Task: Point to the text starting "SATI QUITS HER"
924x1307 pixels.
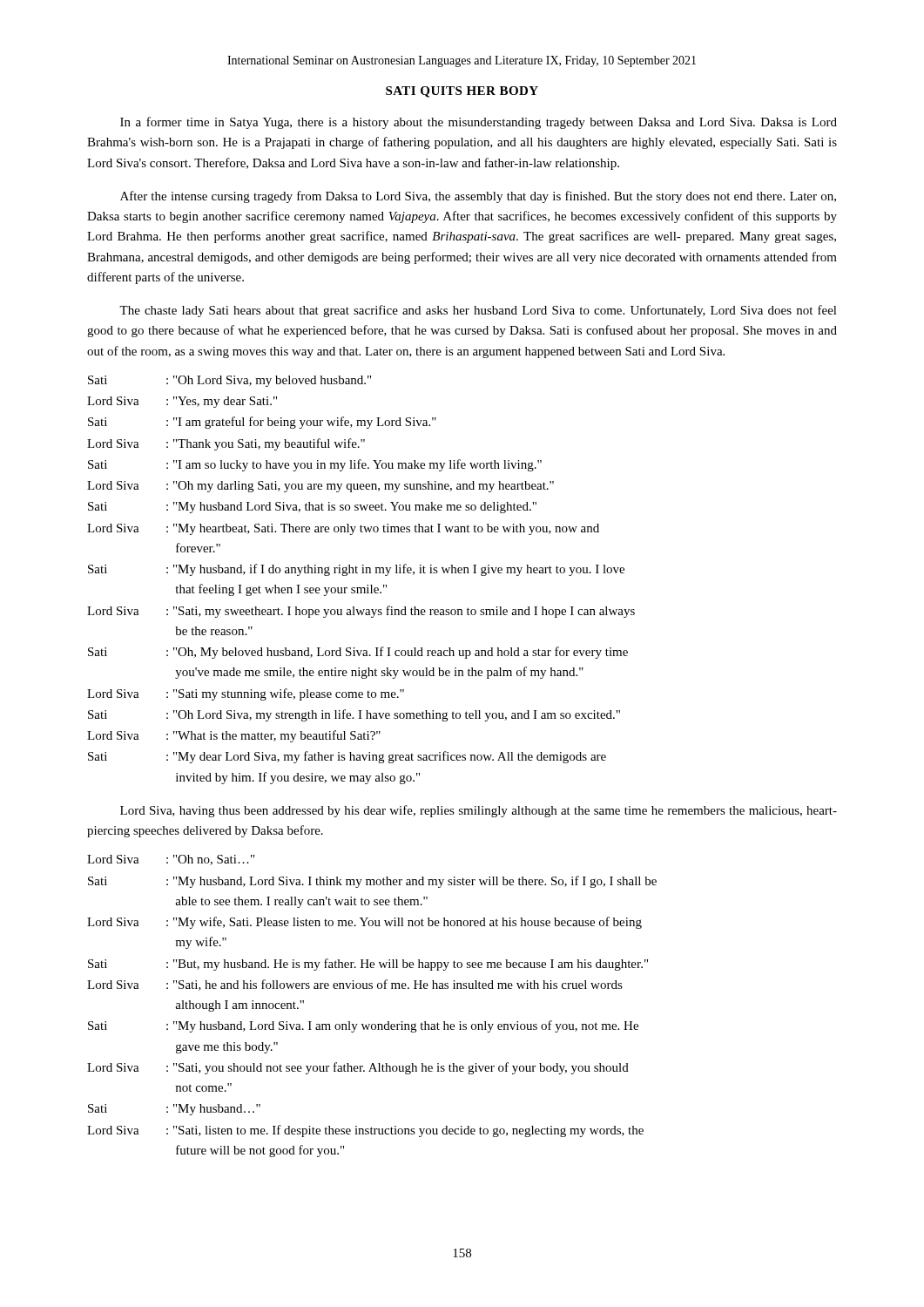Action: pos(462,91)
